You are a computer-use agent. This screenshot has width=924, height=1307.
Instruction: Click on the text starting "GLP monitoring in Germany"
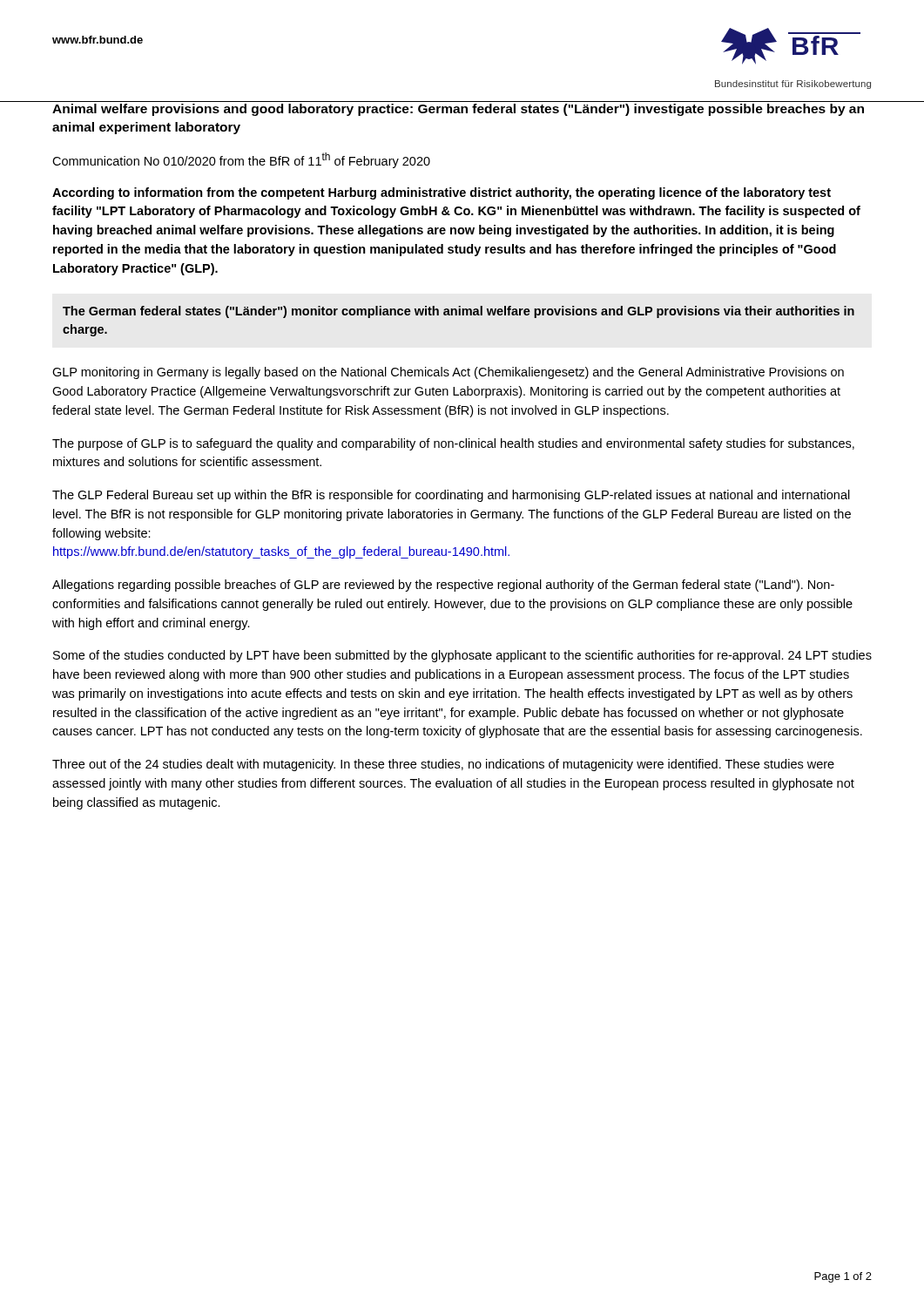pyautogui.click(x=448, y=391)
